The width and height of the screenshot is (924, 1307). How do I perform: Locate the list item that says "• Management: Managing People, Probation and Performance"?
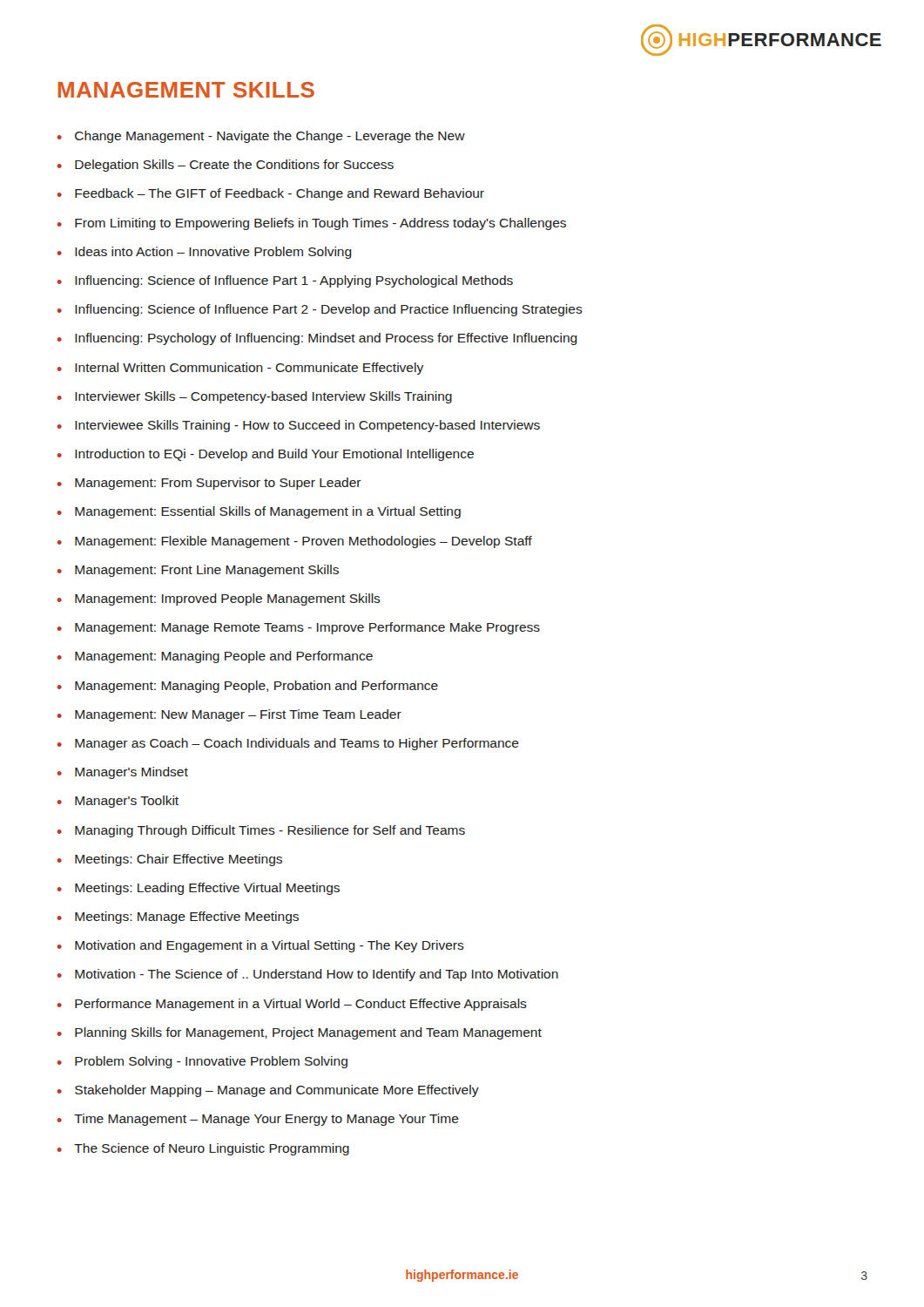pos(247,687)
